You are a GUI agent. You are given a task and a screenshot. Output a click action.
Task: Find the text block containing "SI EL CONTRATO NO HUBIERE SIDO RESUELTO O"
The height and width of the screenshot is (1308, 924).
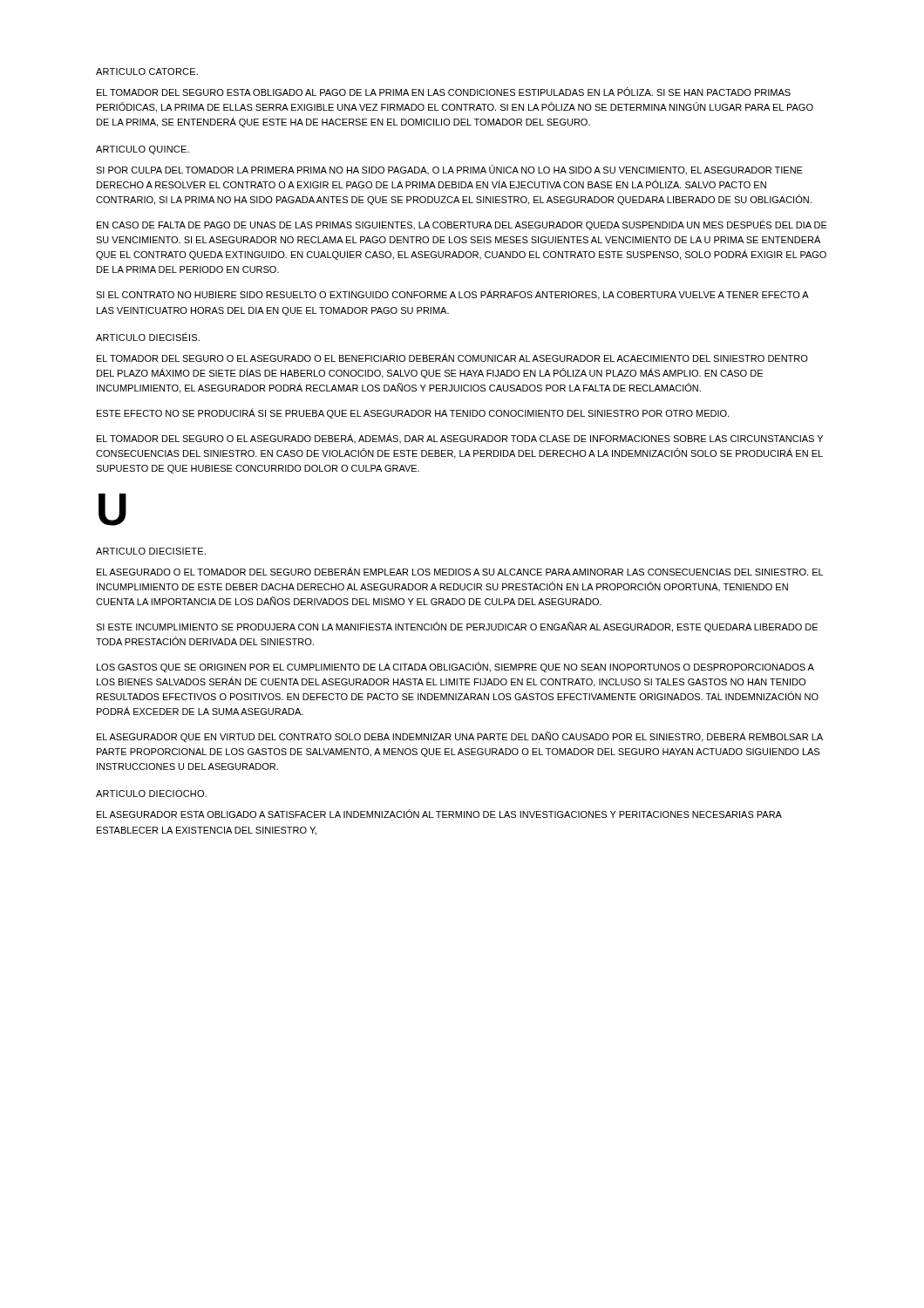point(452,303)
